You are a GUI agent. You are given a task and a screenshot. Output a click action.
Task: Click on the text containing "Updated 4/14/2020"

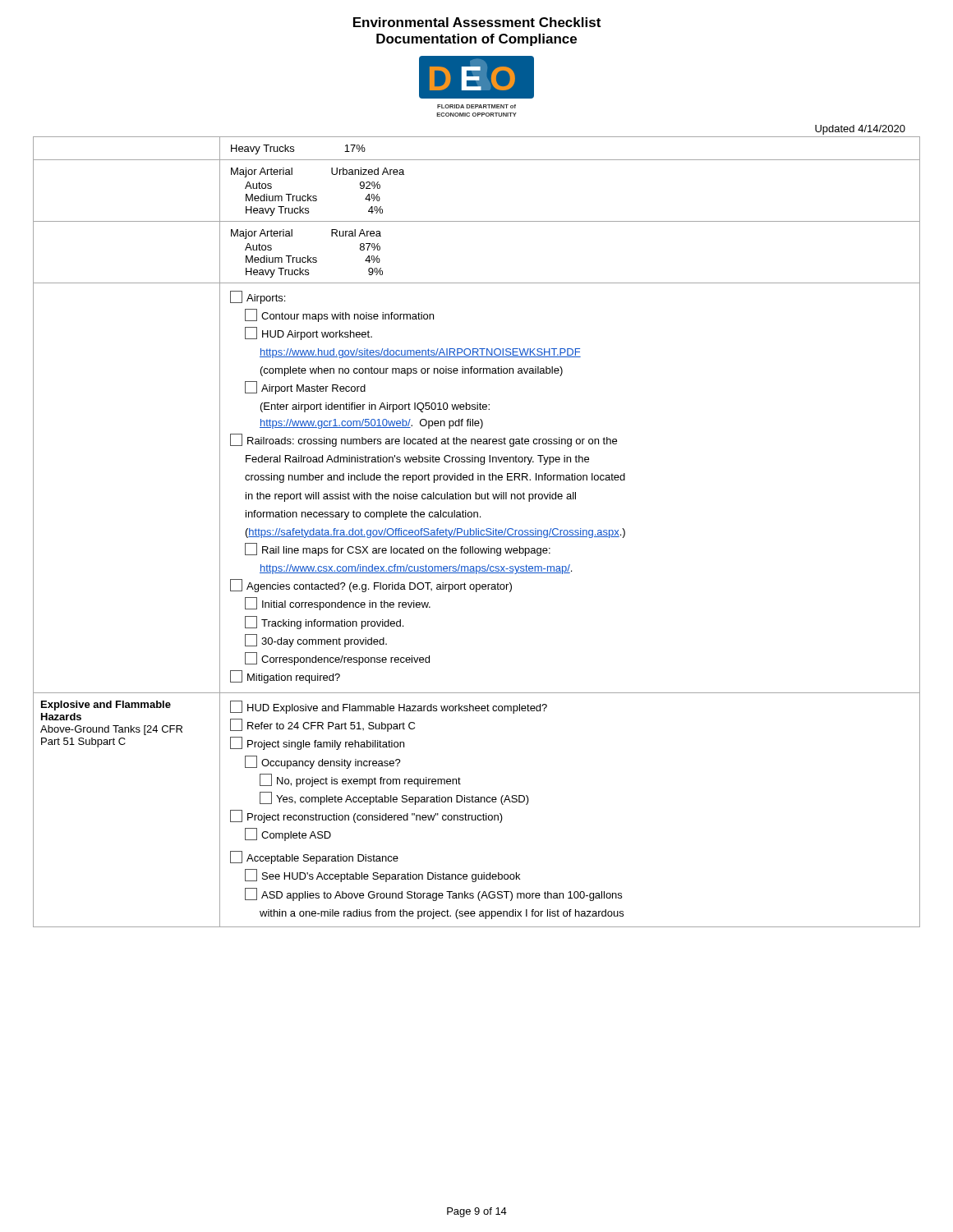click(x=860, y=128)
